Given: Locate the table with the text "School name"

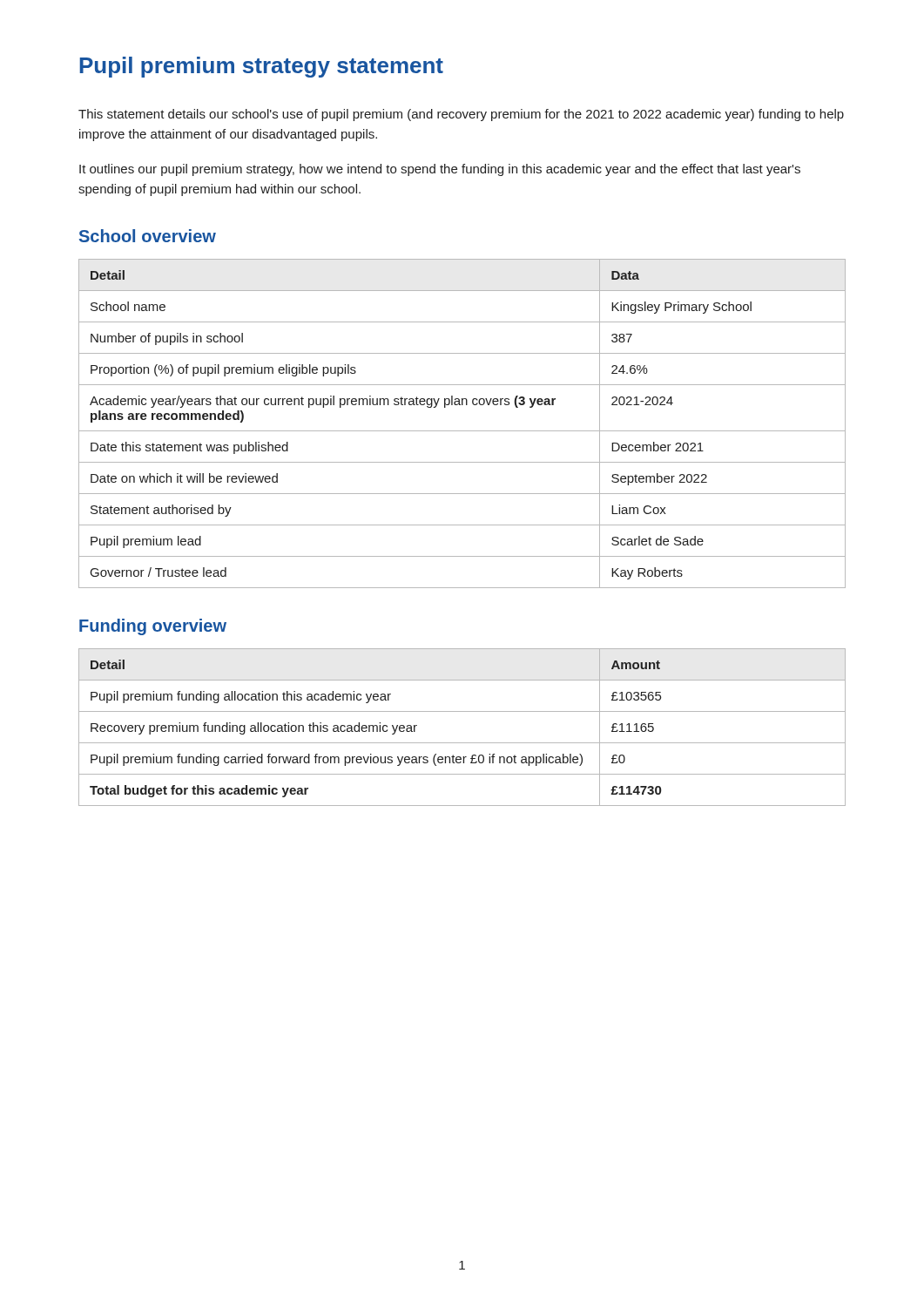Looking at the screenshot, I should click(462, 423).
